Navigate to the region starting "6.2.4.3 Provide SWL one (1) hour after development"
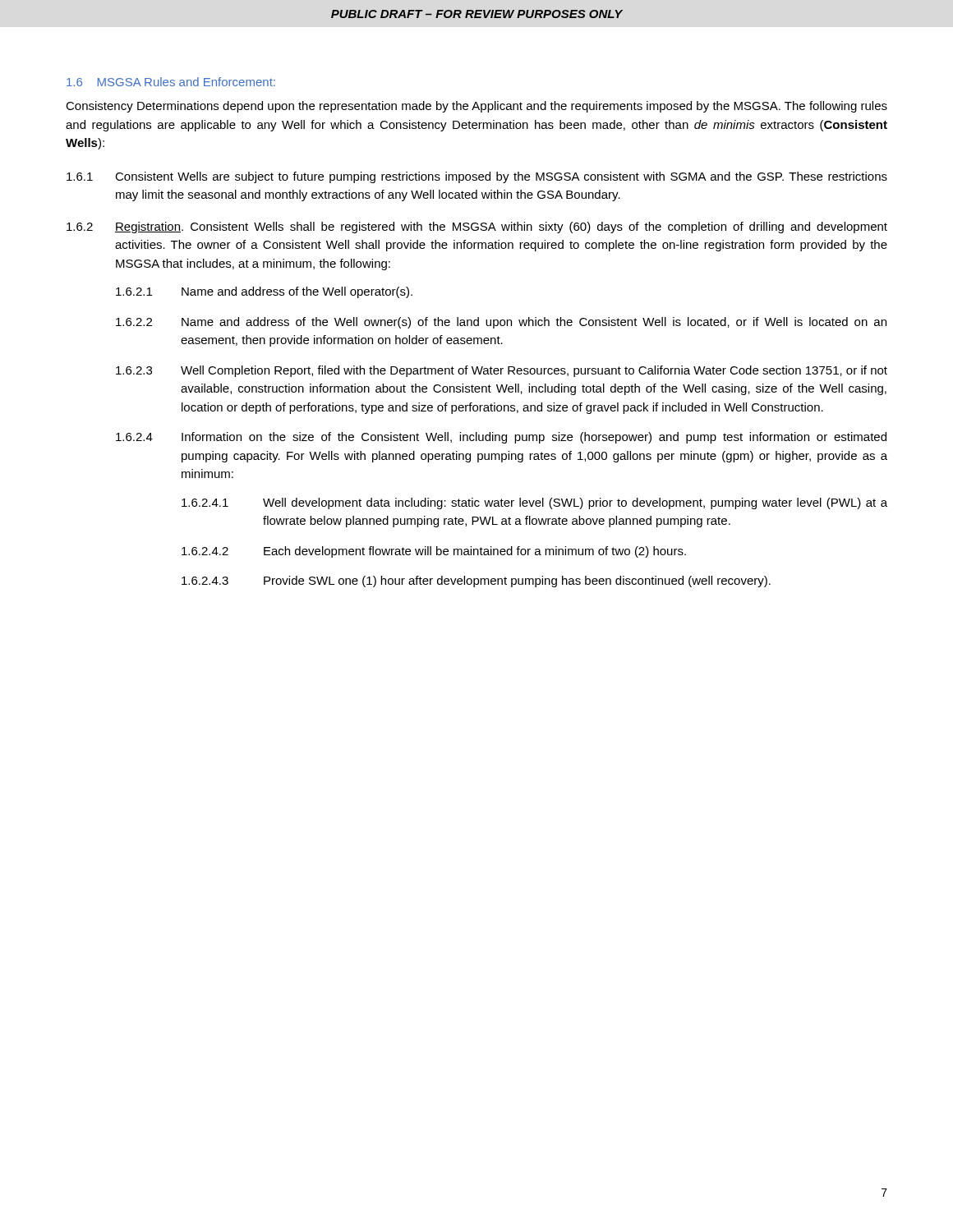This screenshot has width=953, height=1232. click(x=534, y=581)
